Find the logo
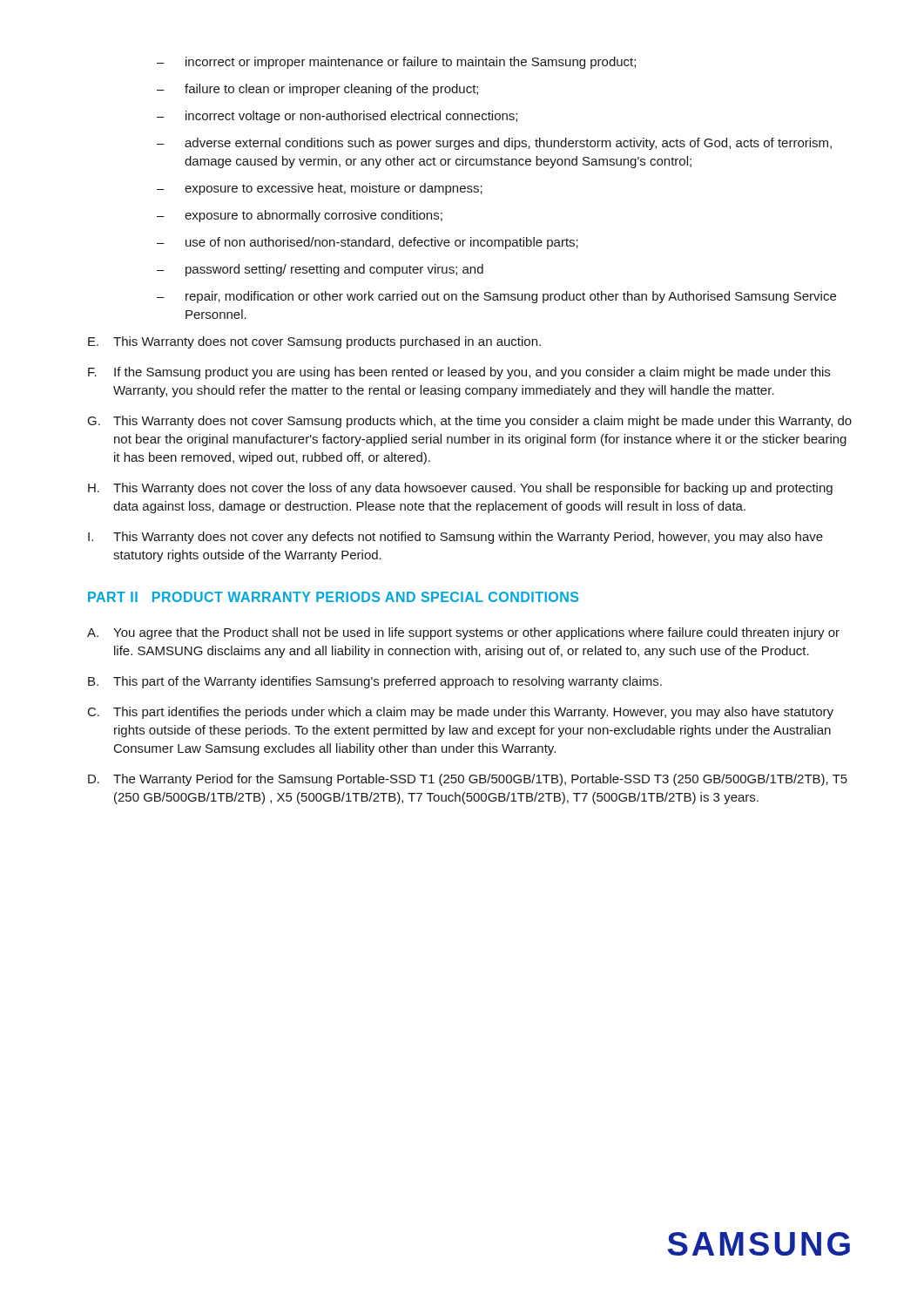924x1307 pixels. (760, 1245)
